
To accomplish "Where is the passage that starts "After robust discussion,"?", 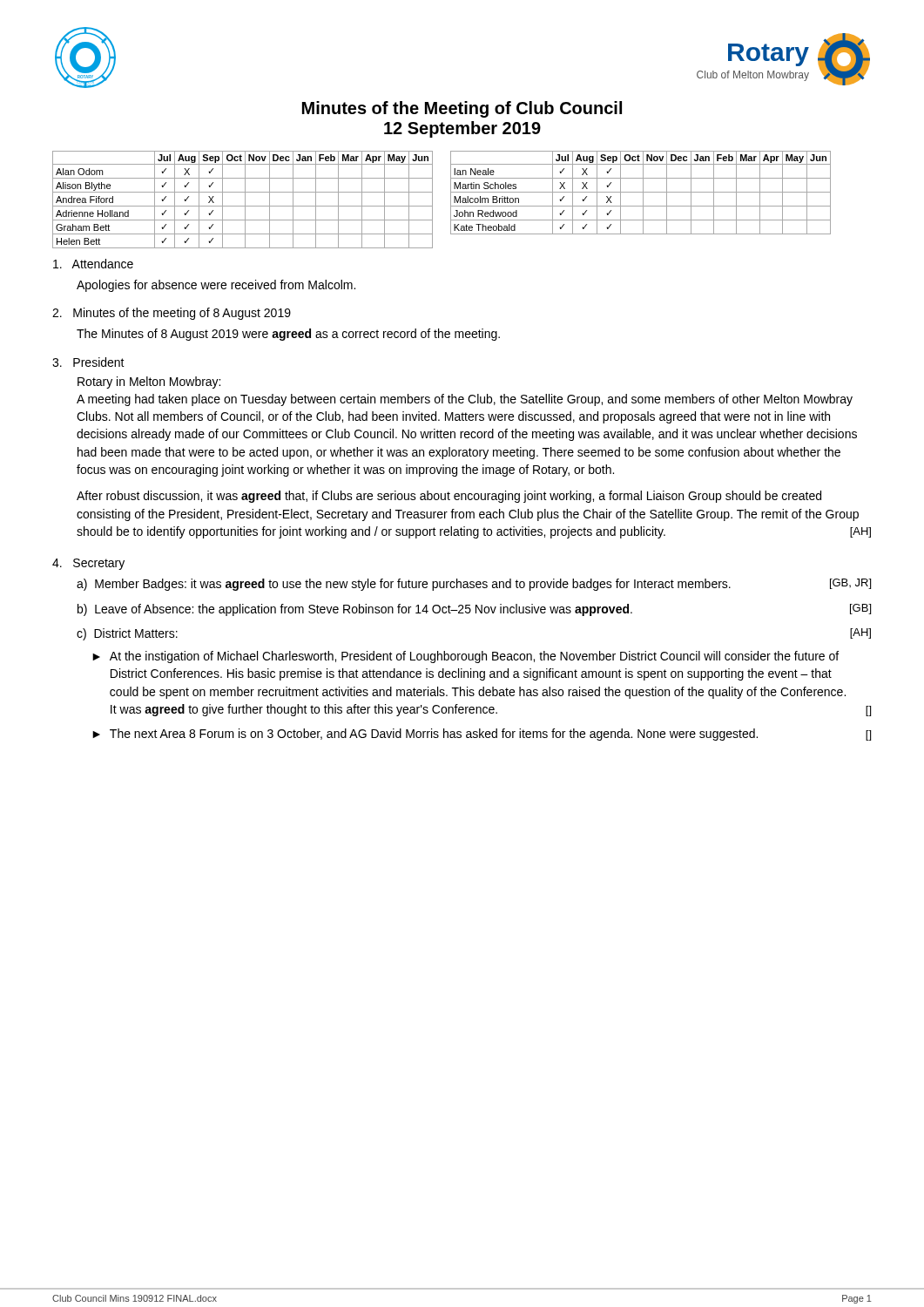I will click(474, 515).
